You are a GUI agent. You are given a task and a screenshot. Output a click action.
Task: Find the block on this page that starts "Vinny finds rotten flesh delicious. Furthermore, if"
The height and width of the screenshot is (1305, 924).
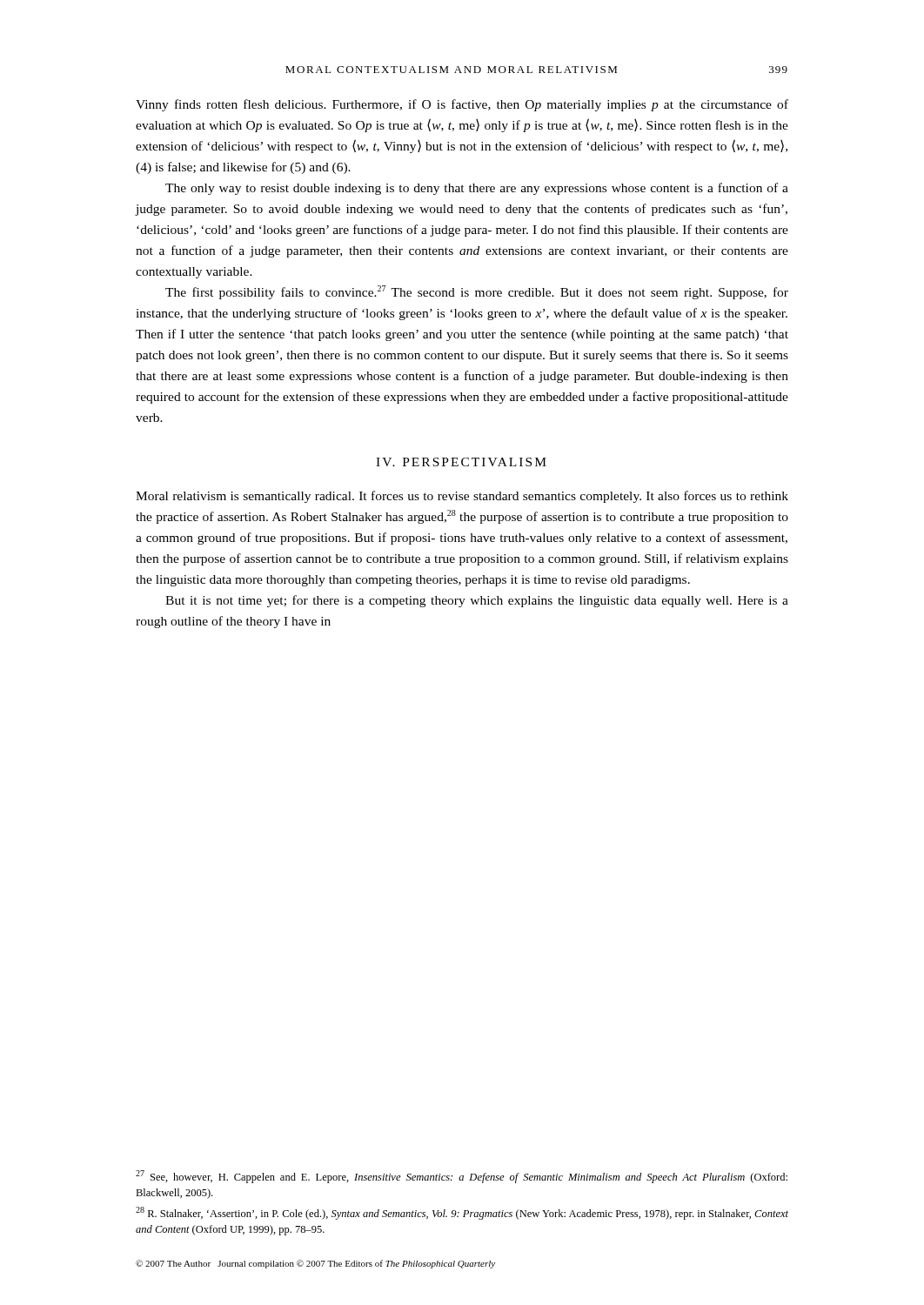(462, 136)
